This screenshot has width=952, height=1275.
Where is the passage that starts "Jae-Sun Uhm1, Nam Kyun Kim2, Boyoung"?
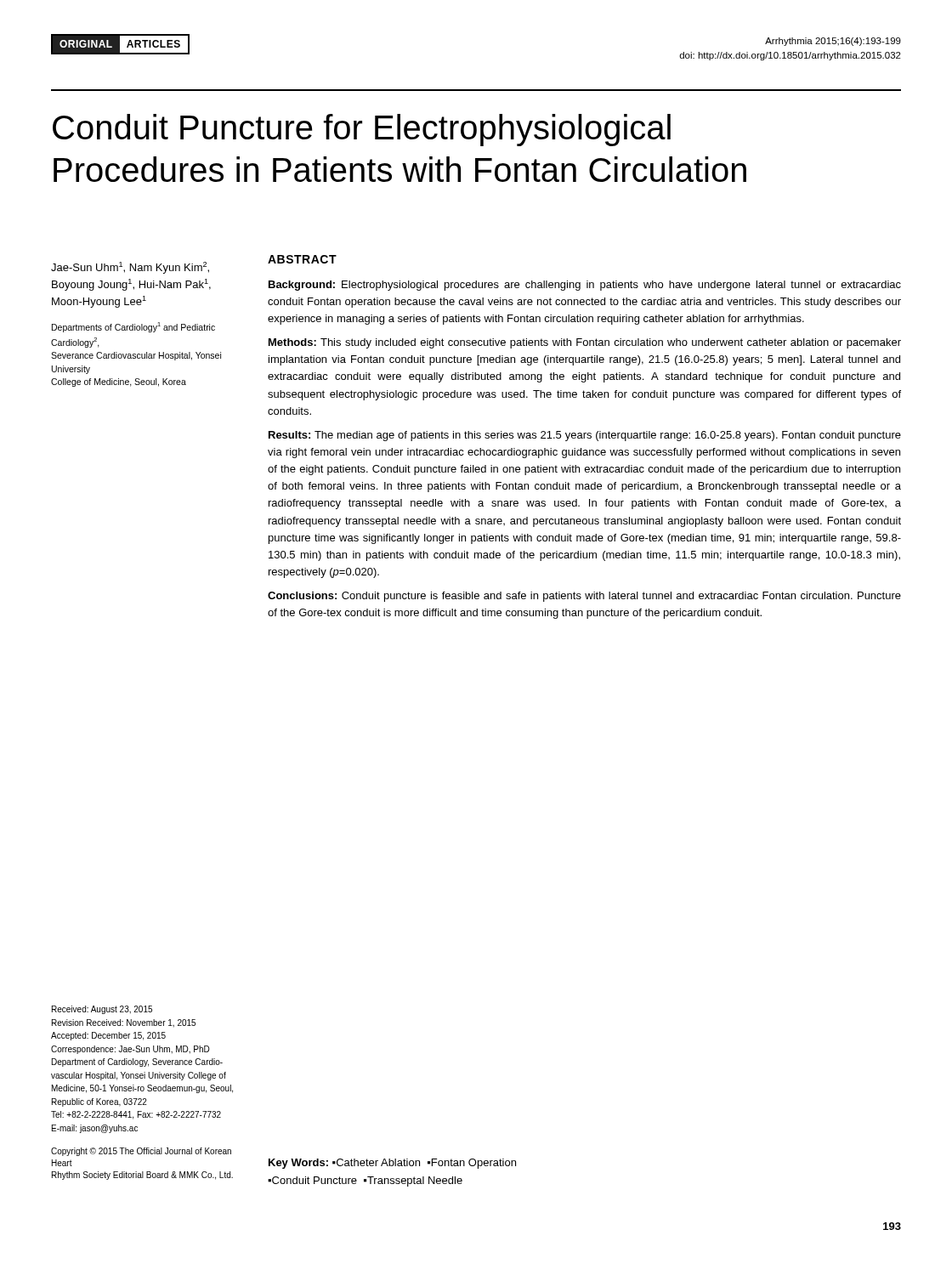click(131, 284)
